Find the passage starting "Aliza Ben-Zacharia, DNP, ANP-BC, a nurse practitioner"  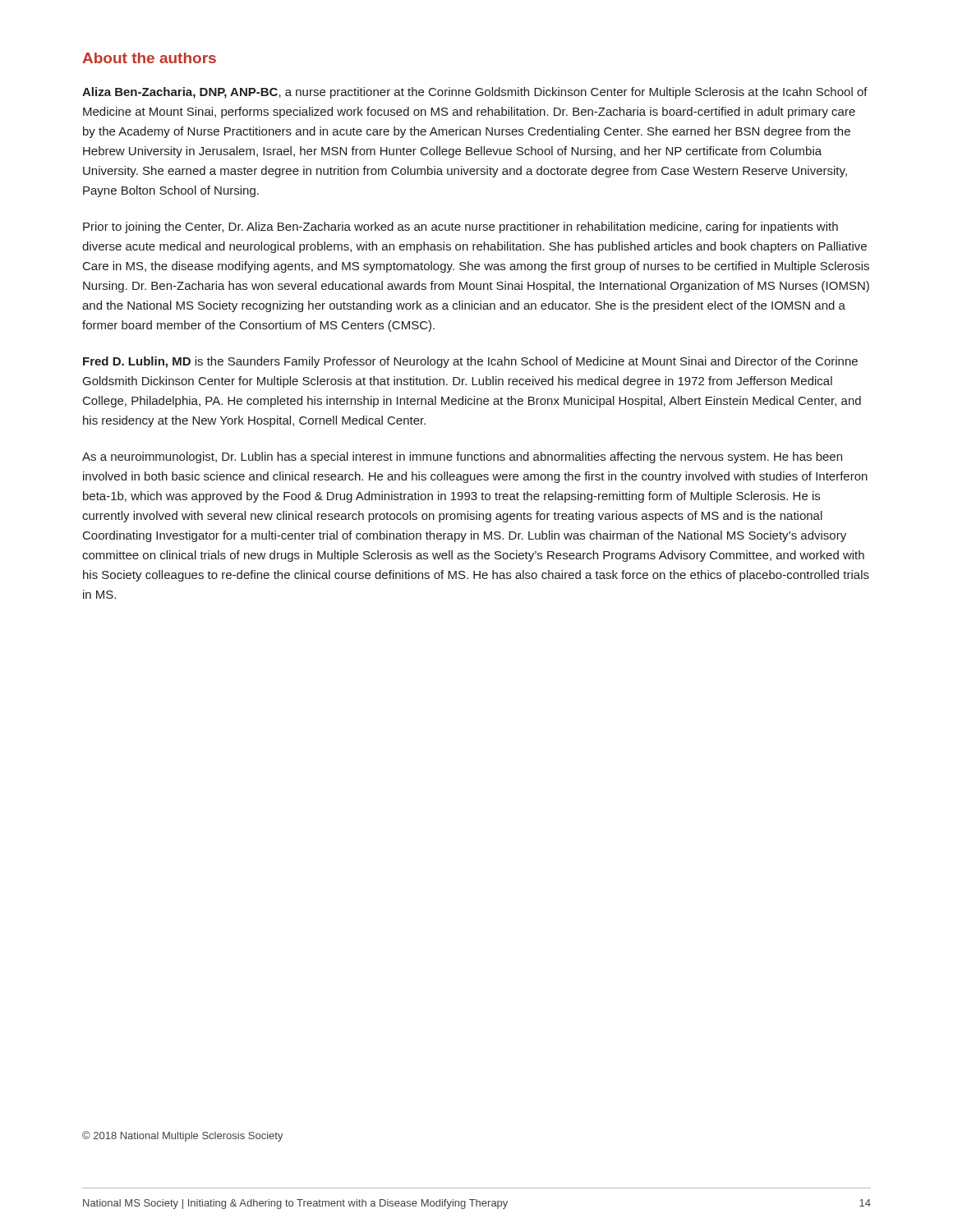point(475,141)
